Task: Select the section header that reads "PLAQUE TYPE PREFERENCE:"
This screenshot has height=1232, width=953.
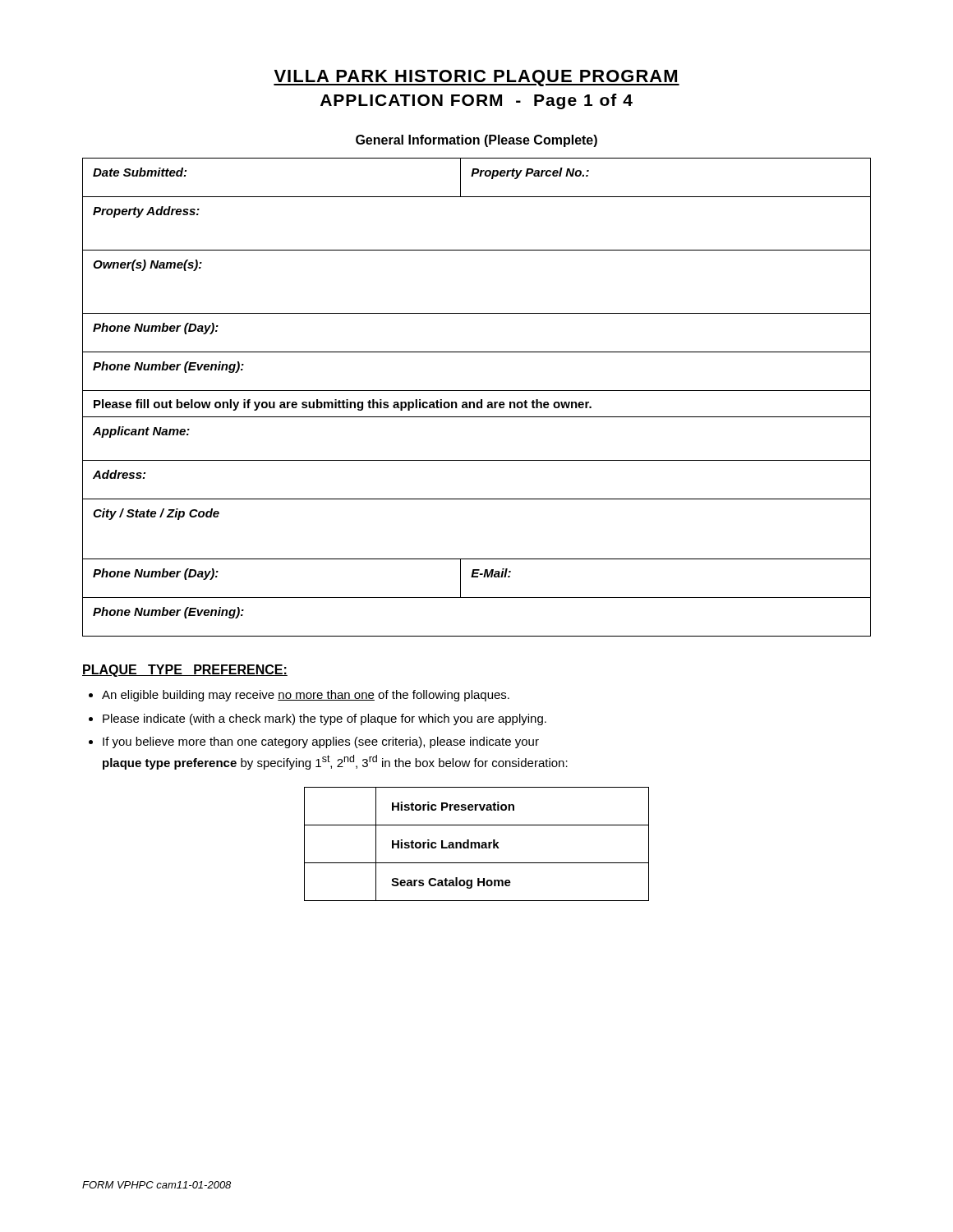Action: [185, 670]
